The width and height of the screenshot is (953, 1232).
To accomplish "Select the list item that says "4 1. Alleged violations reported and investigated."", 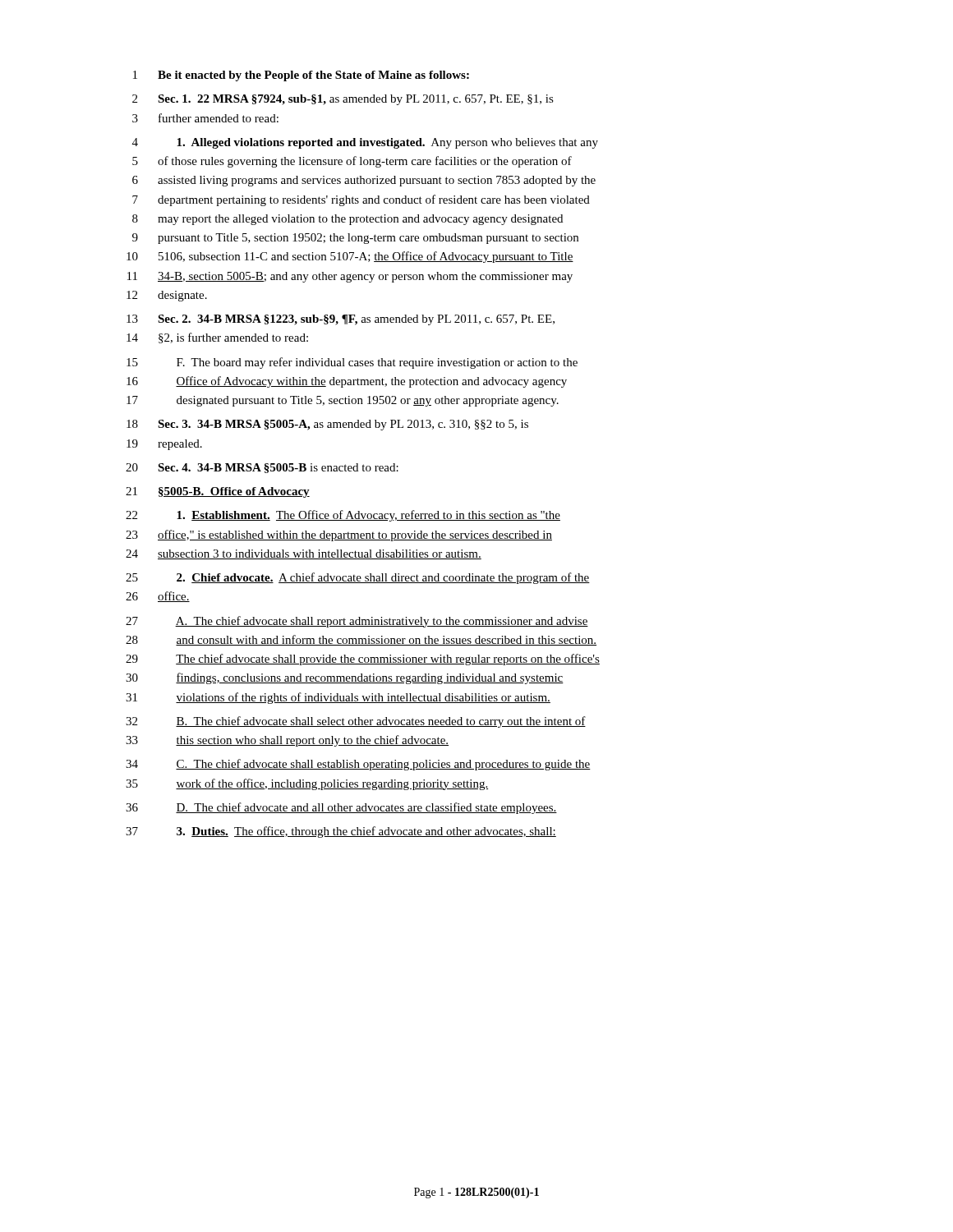I will click(460, 219).
